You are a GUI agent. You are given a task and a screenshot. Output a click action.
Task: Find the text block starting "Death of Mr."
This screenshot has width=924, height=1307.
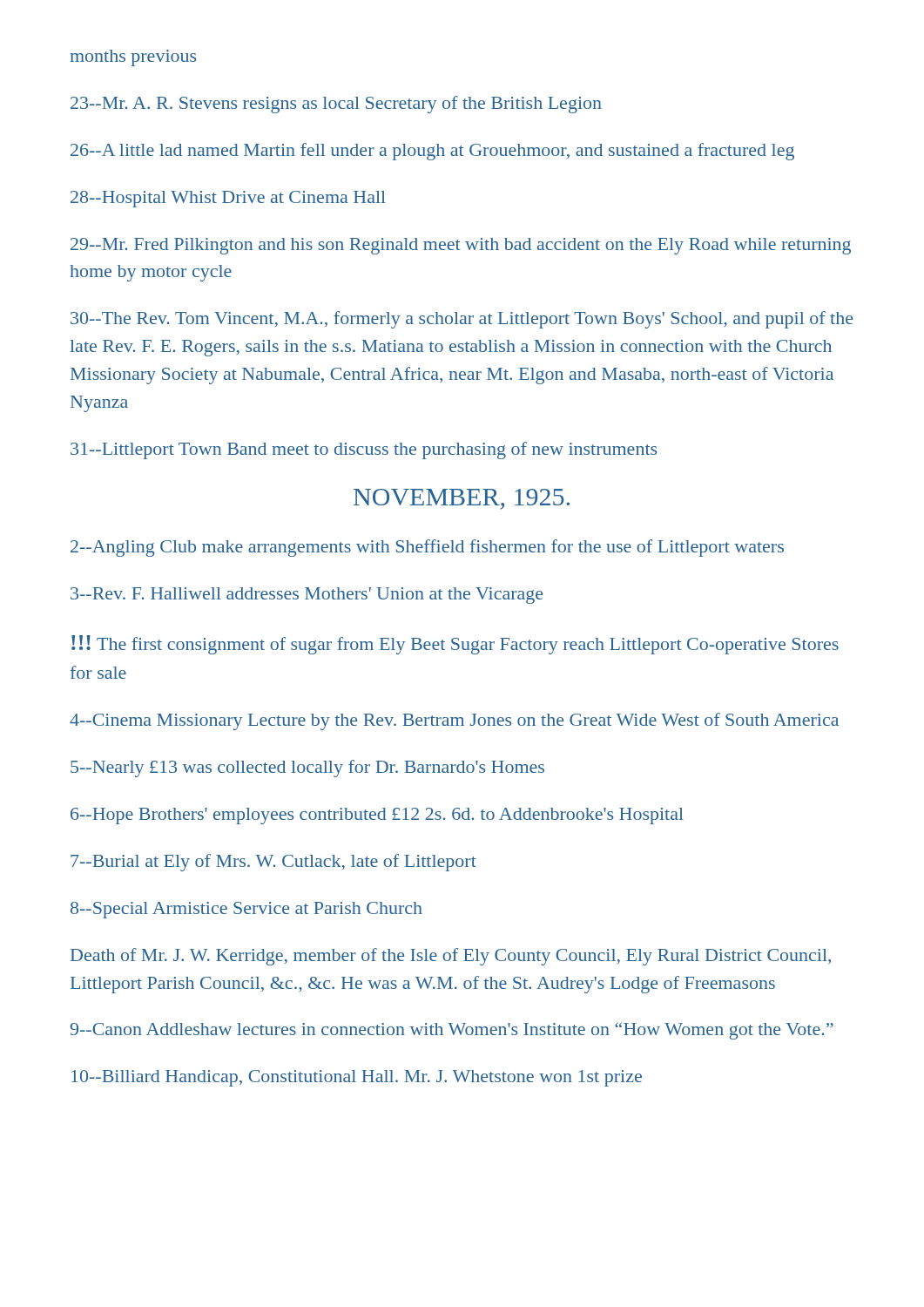coord(451,968)
